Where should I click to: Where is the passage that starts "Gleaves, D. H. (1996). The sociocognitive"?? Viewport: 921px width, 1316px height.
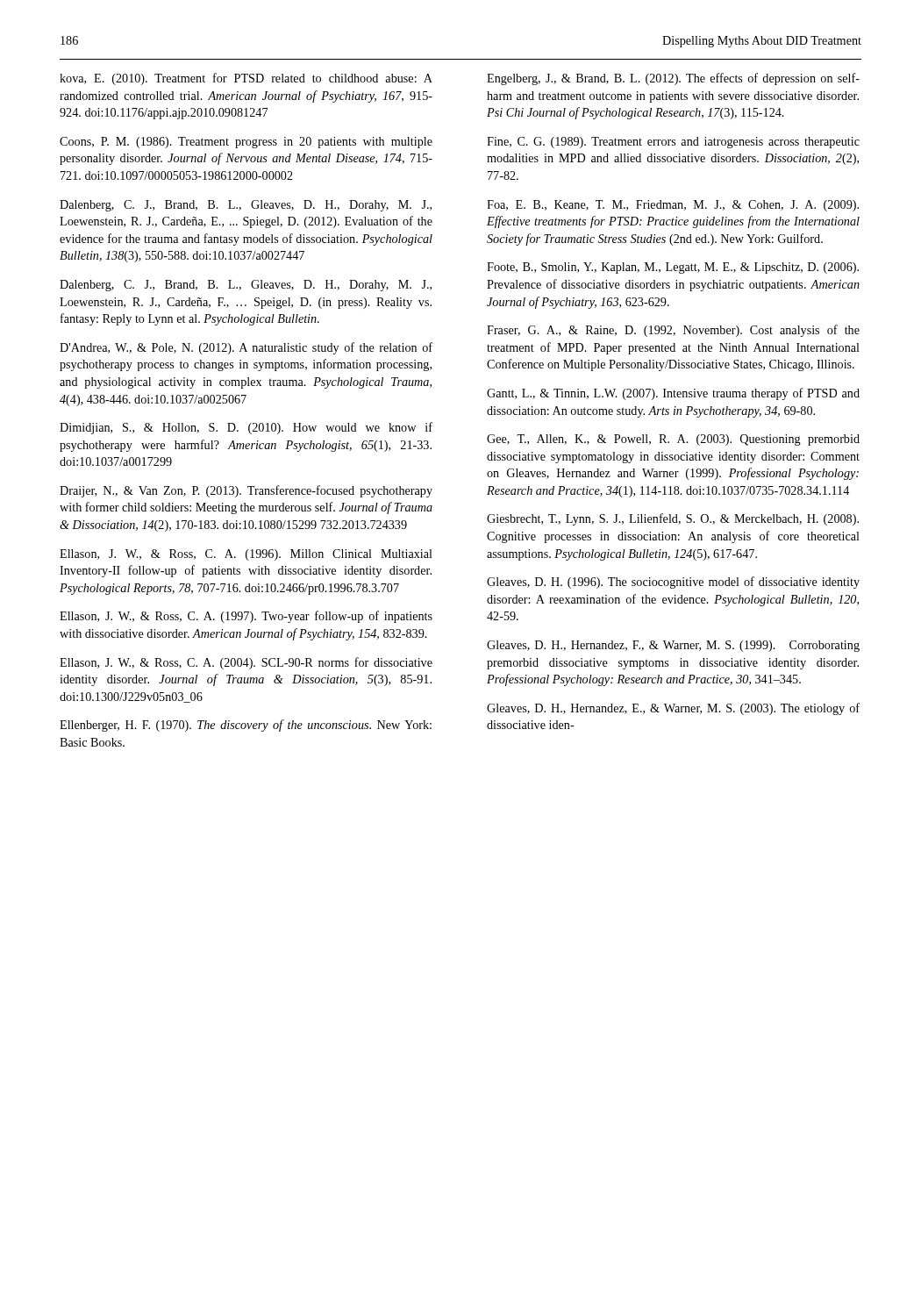[673, 599]
